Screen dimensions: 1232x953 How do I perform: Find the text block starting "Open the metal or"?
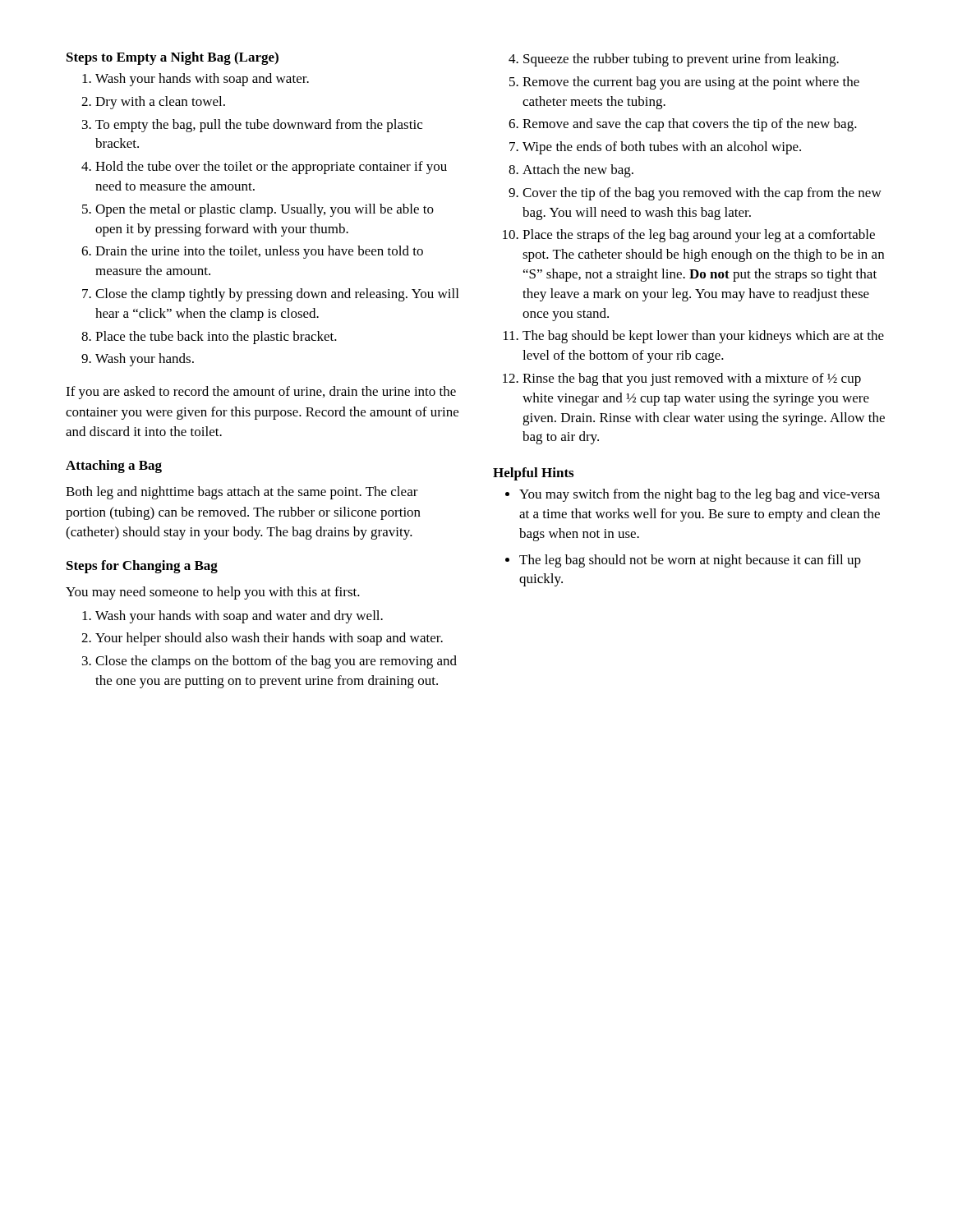tap(265, 219)
